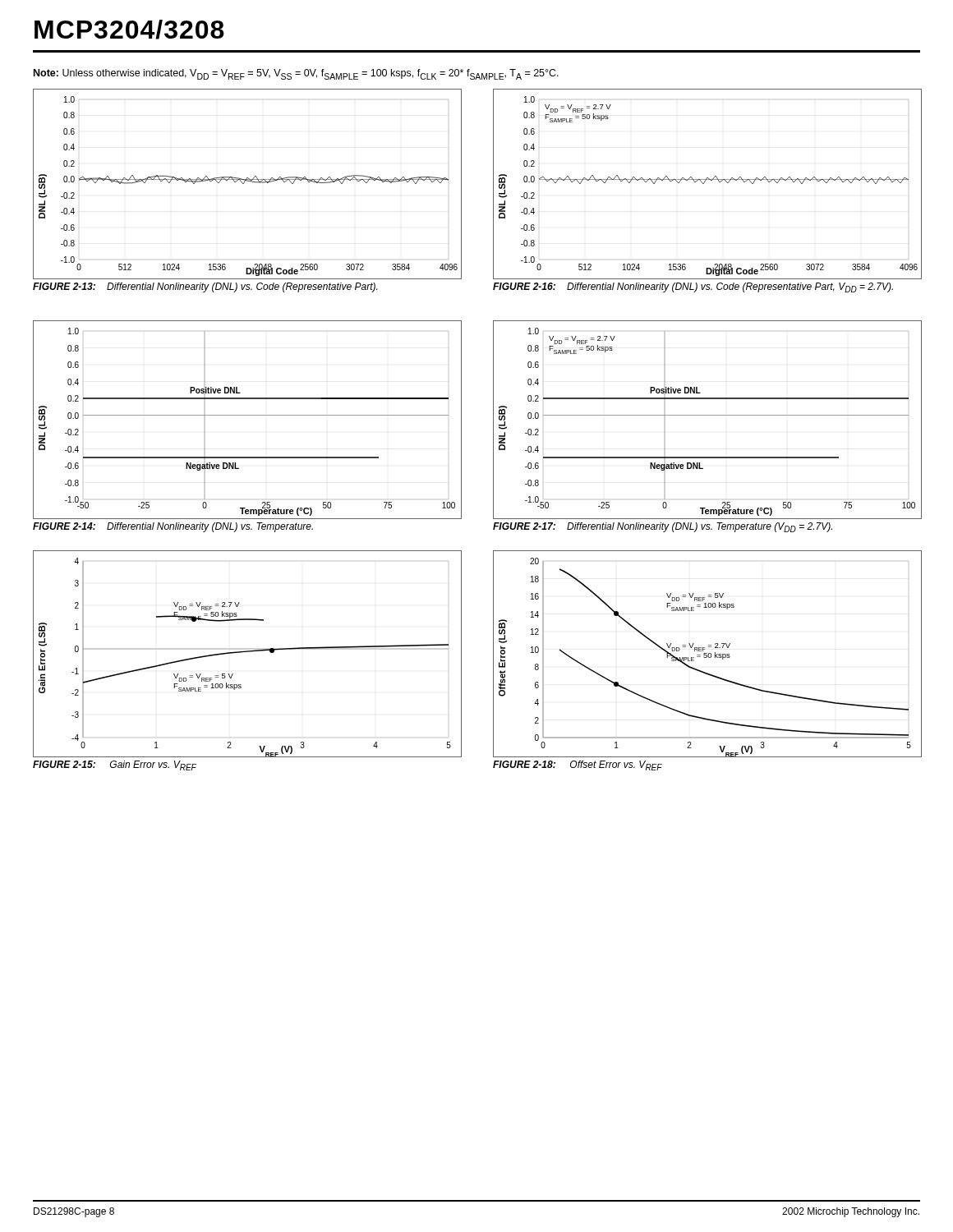
Task: Locate the caption that opens with "FIGURE 2-18: Offset"
Action: 577,766
